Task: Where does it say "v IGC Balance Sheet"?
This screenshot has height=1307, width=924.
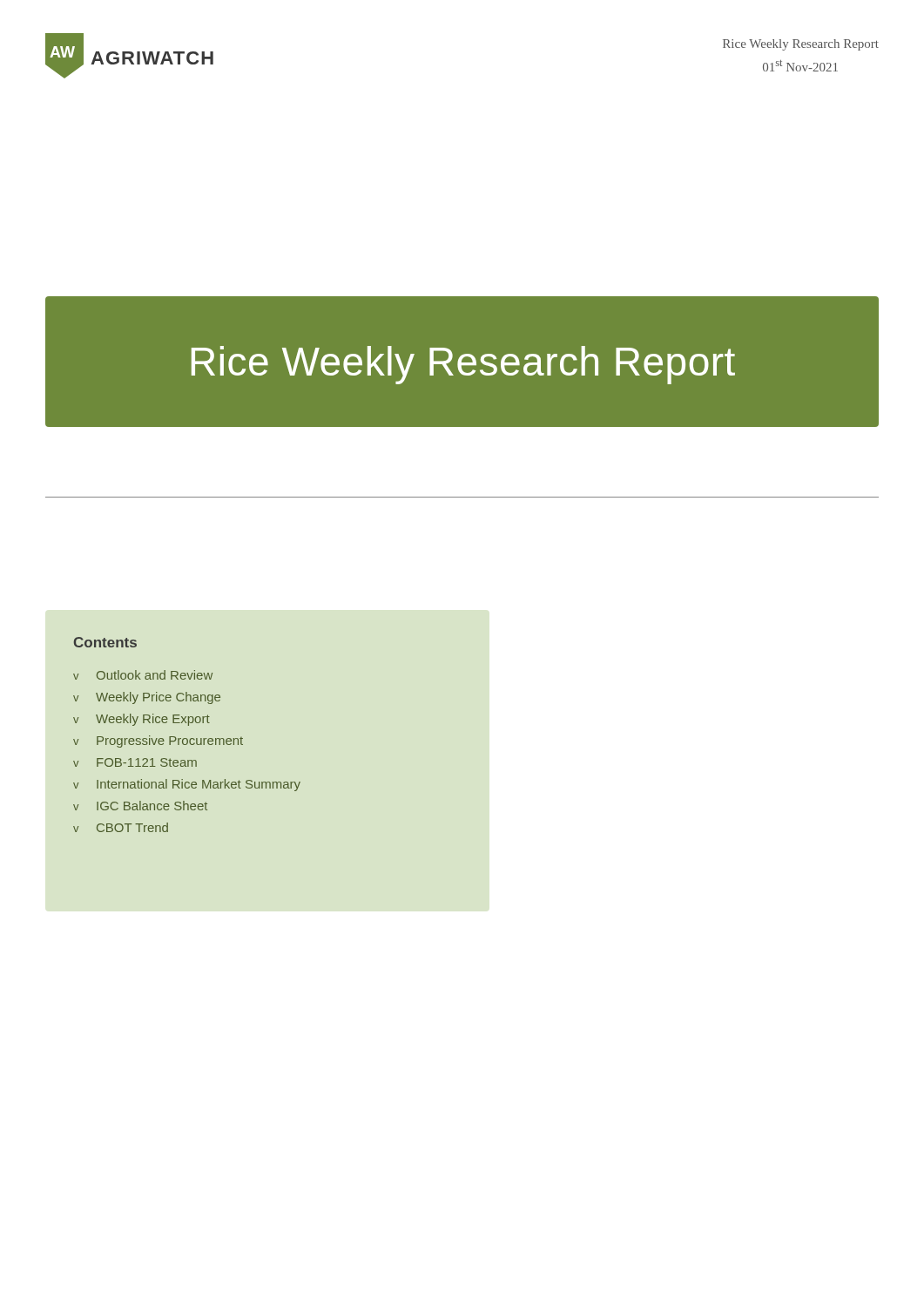Action: click(x=140, y=806)
